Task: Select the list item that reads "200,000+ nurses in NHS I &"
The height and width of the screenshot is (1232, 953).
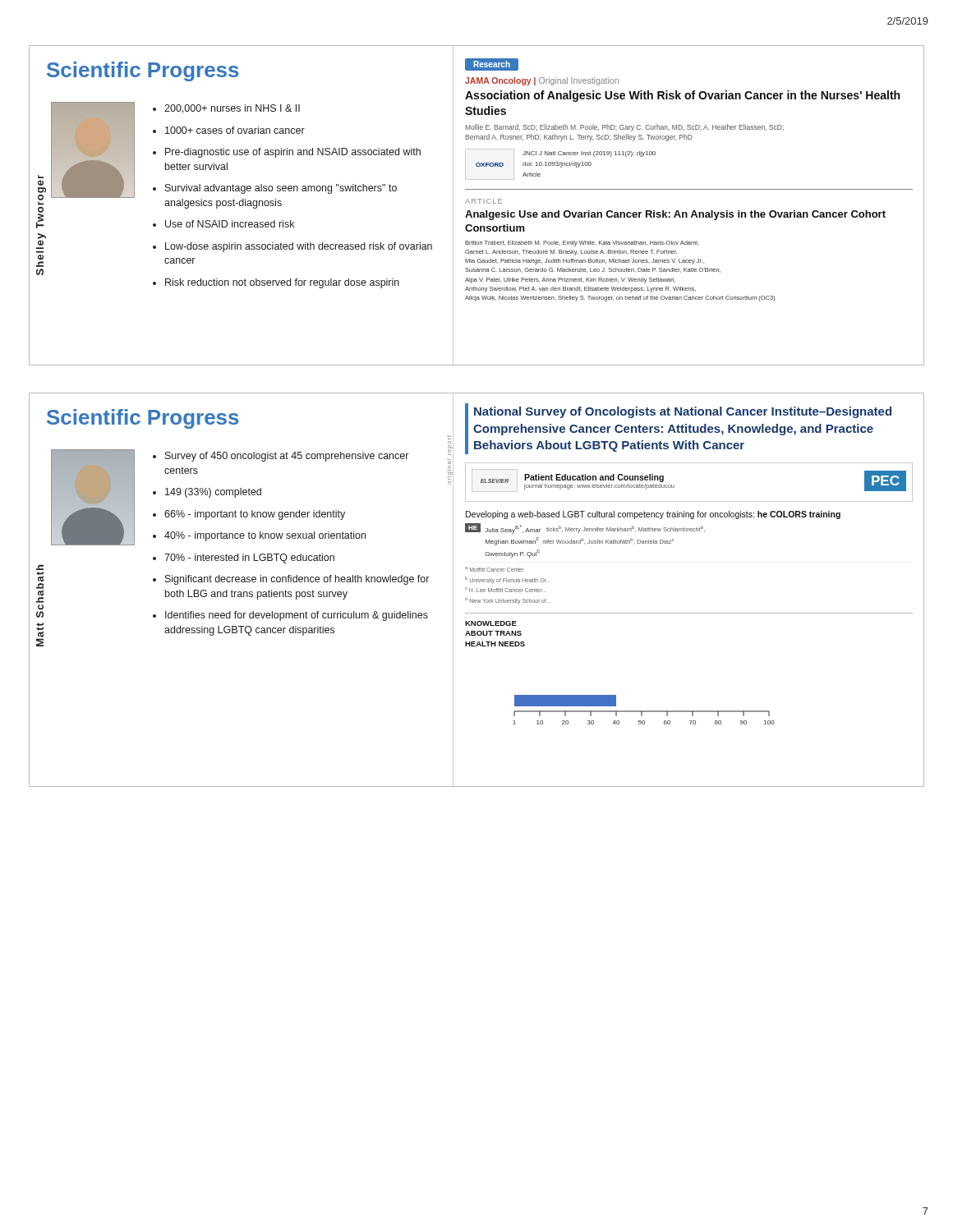Action: [x=295, y=196]
